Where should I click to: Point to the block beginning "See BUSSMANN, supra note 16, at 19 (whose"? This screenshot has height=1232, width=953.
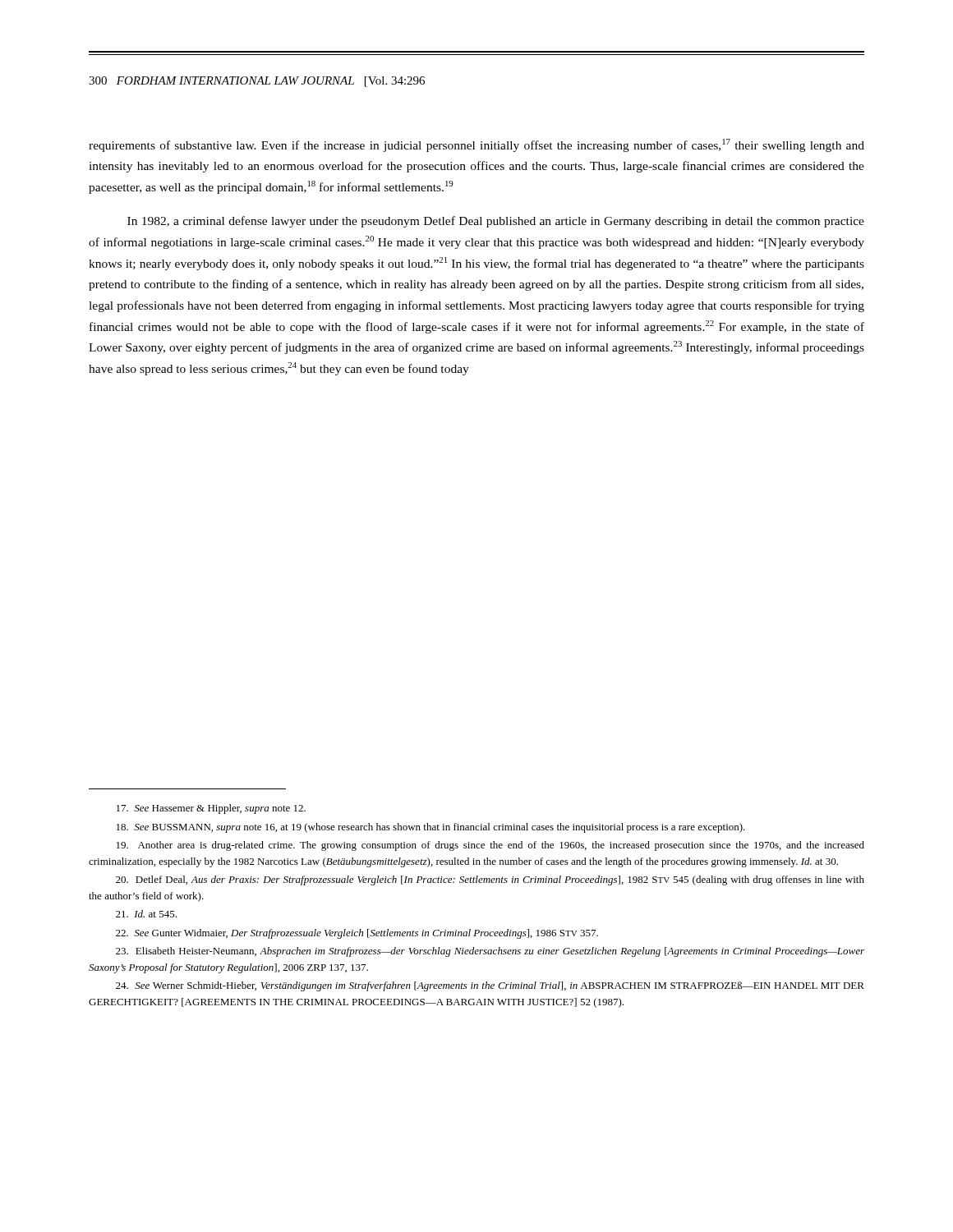[x=430, y=826]
